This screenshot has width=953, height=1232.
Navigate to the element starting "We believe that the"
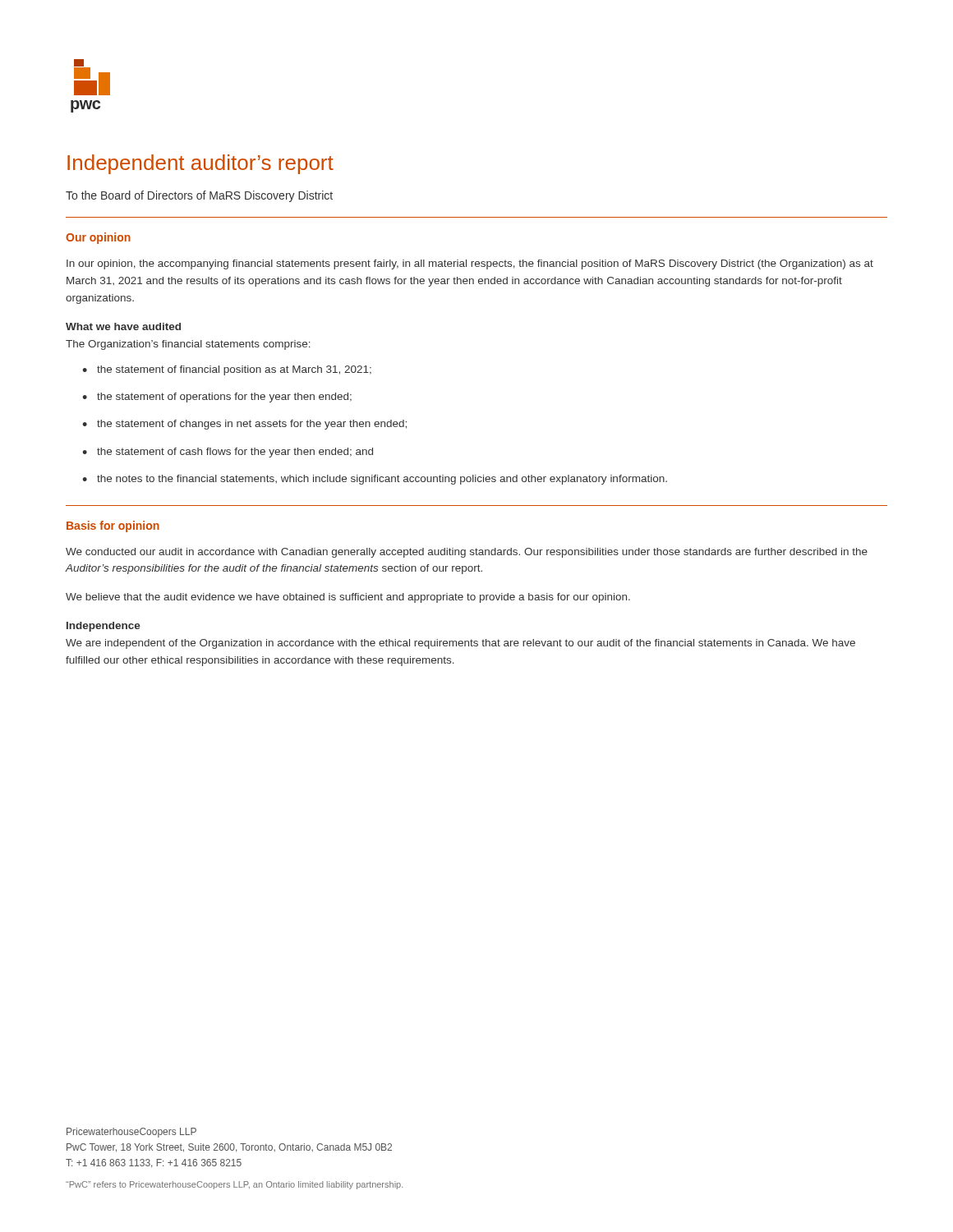click(348, 597)
